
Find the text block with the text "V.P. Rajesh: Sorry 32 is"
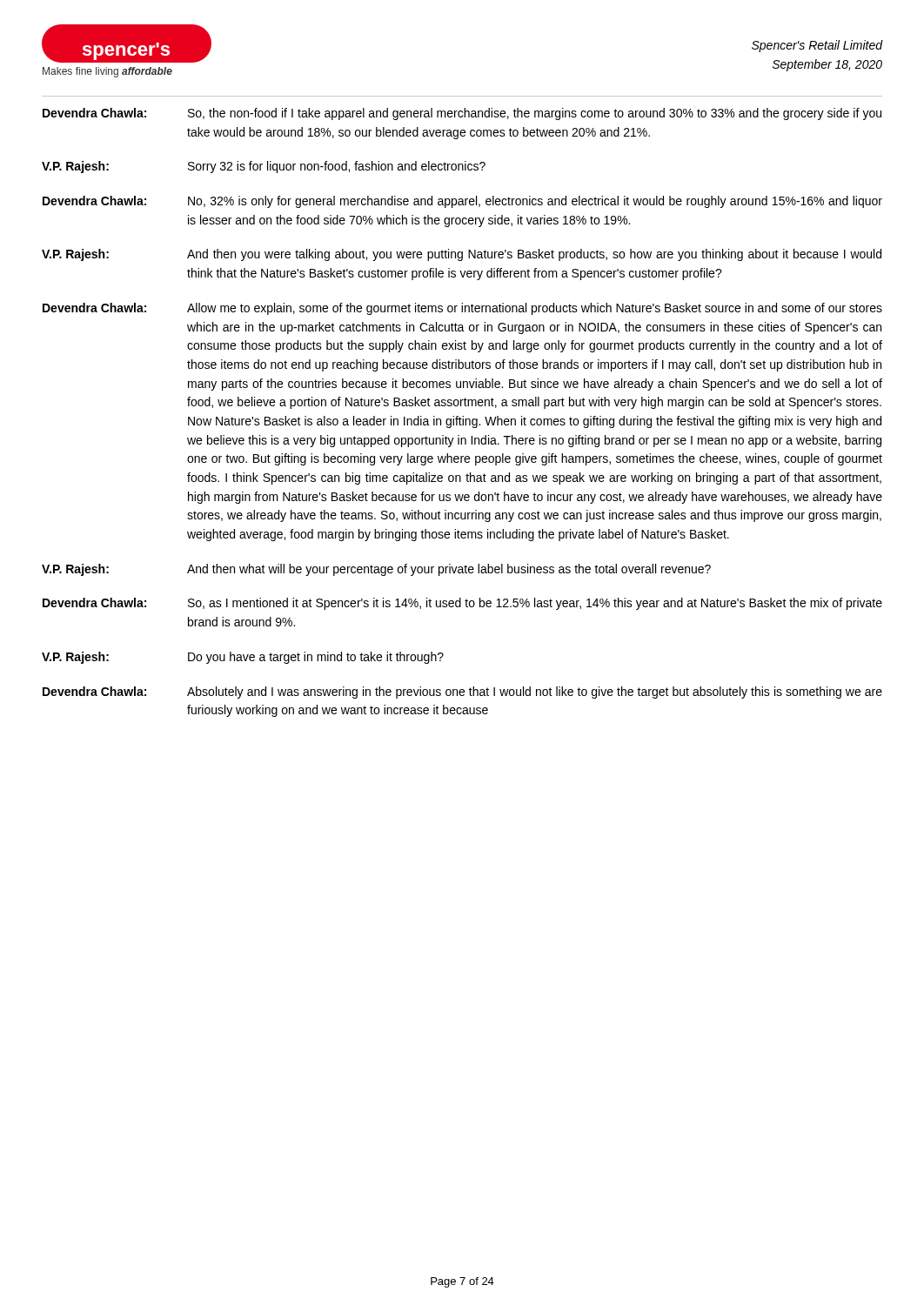tap(462, 167)
